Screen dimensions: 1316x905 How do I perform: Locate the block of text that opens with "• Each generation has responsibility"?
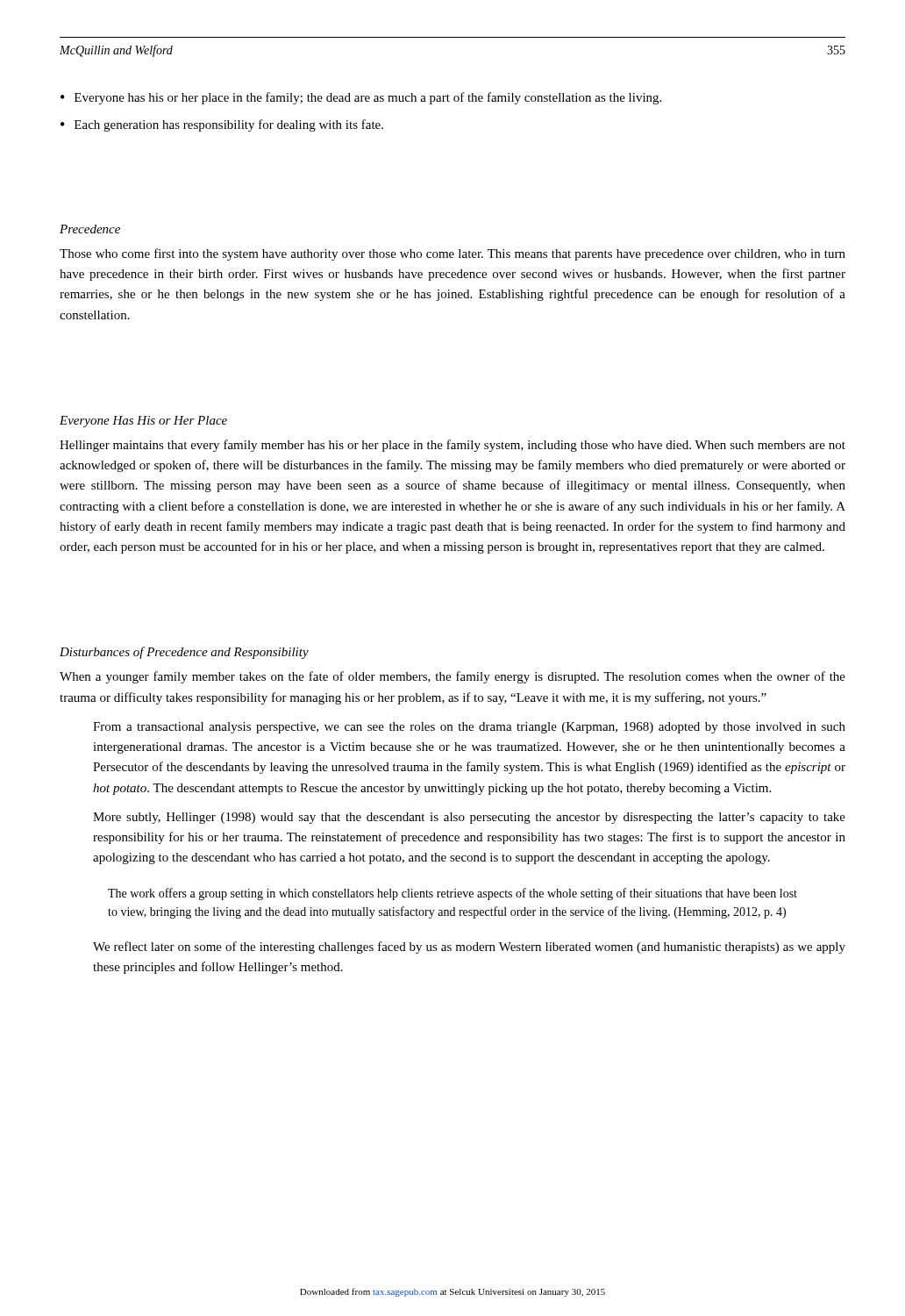tap(222, 125)
